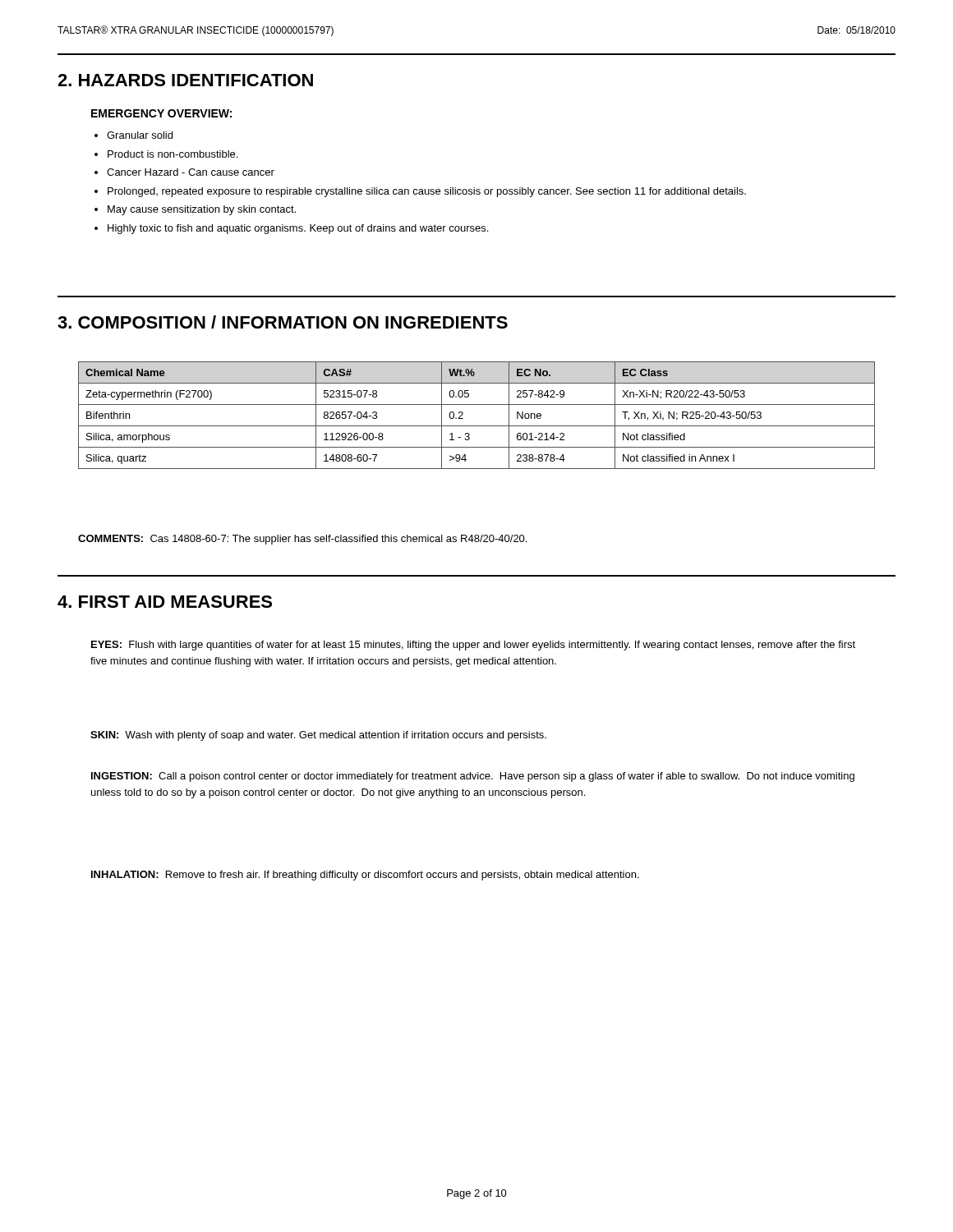The height and width of the screenshot is (1232, 953).
Task: Locate the text block starting "Granular solid"
Action: tap(140, 135)
